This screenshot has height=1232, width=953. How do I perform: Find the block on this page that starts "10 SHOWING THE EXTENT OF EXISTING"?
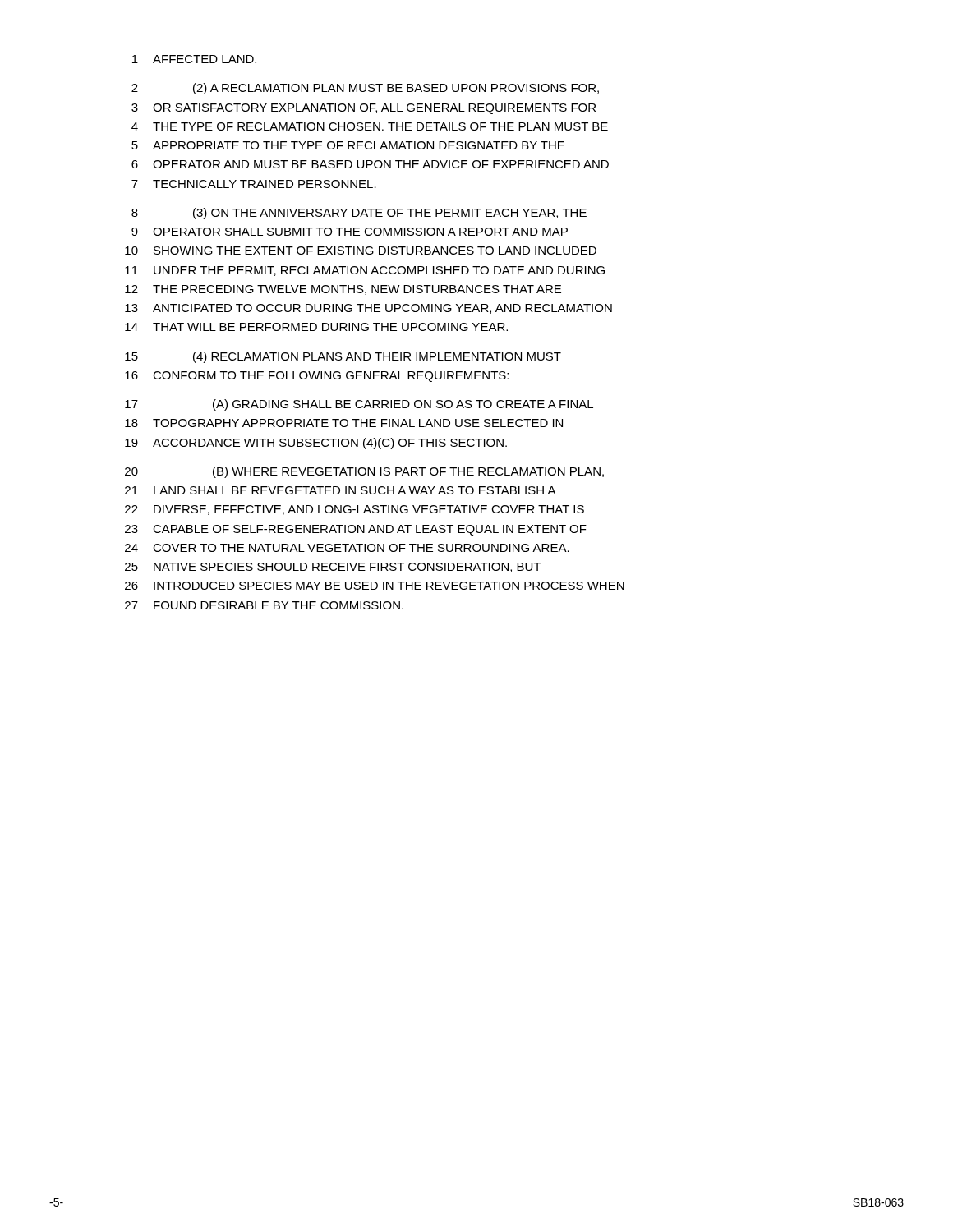pos(489,250)
